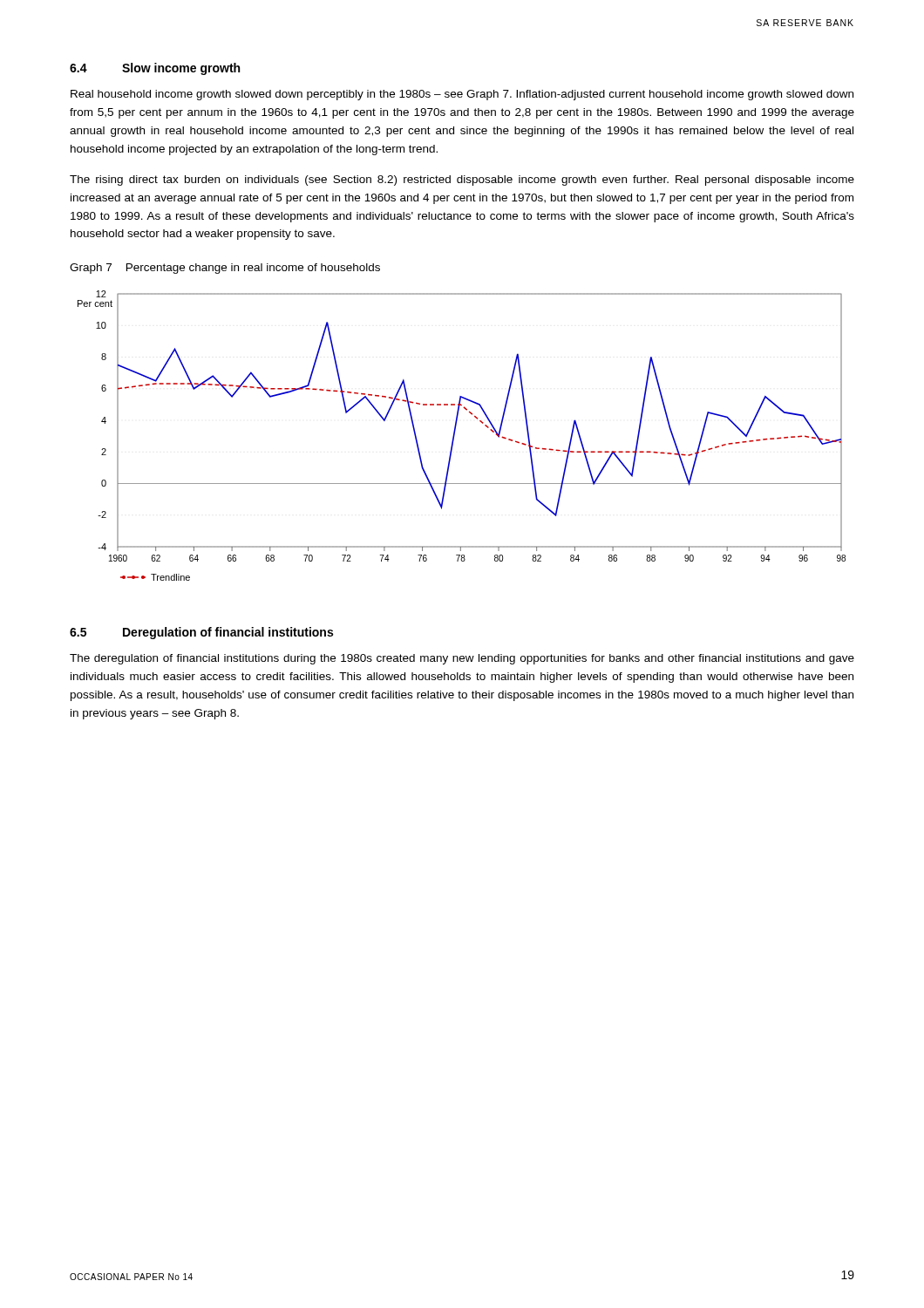Where is the passage that starts "The rising direct tax burden on individuals (see"?
Viewport: 924px width, 1308px height.
tap(462, 206)
